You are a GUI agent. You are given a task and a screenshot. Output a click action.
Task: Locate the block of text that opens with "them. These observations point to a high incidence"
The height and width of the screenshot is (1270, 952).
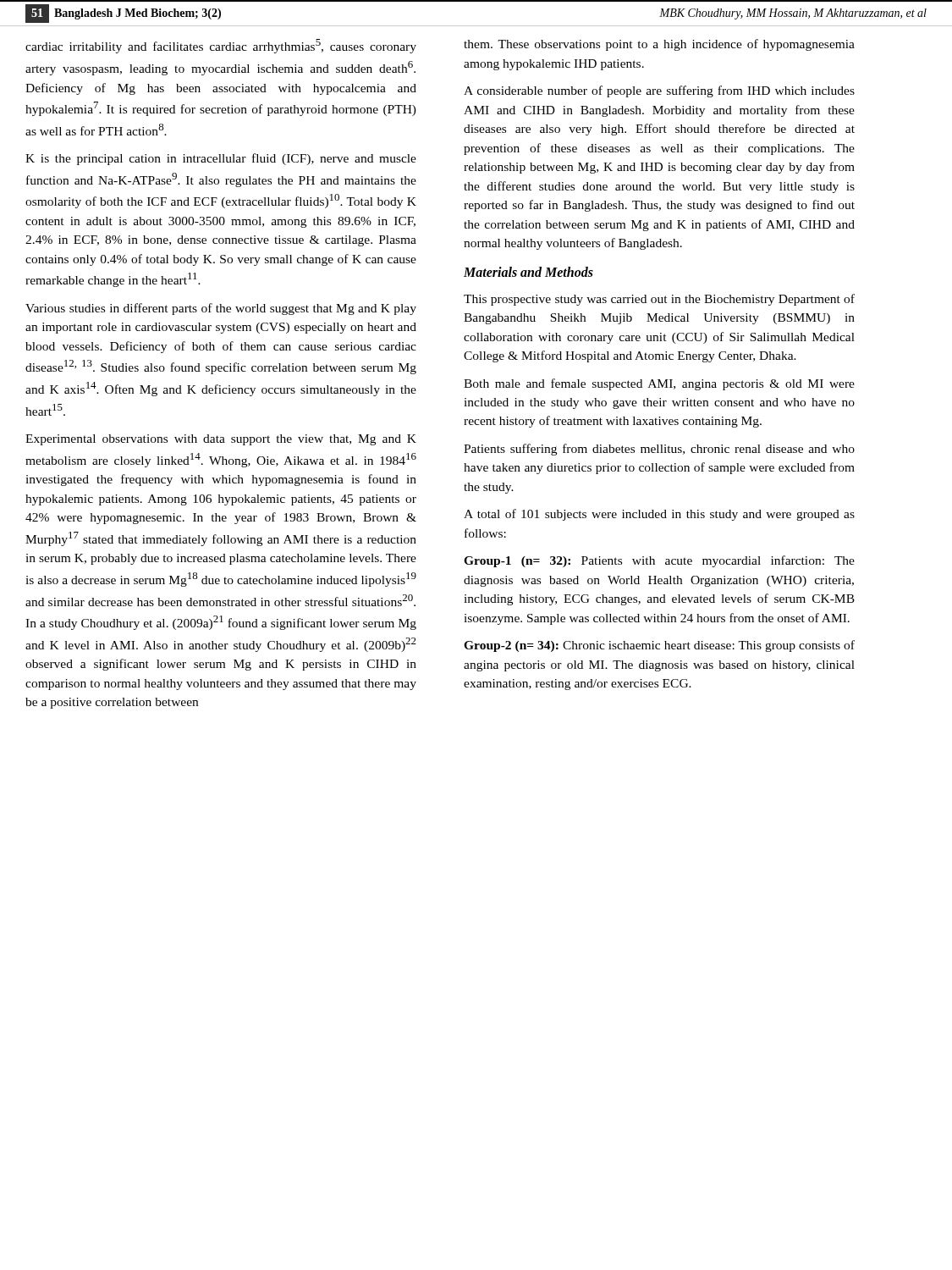[x=659, y=54]
